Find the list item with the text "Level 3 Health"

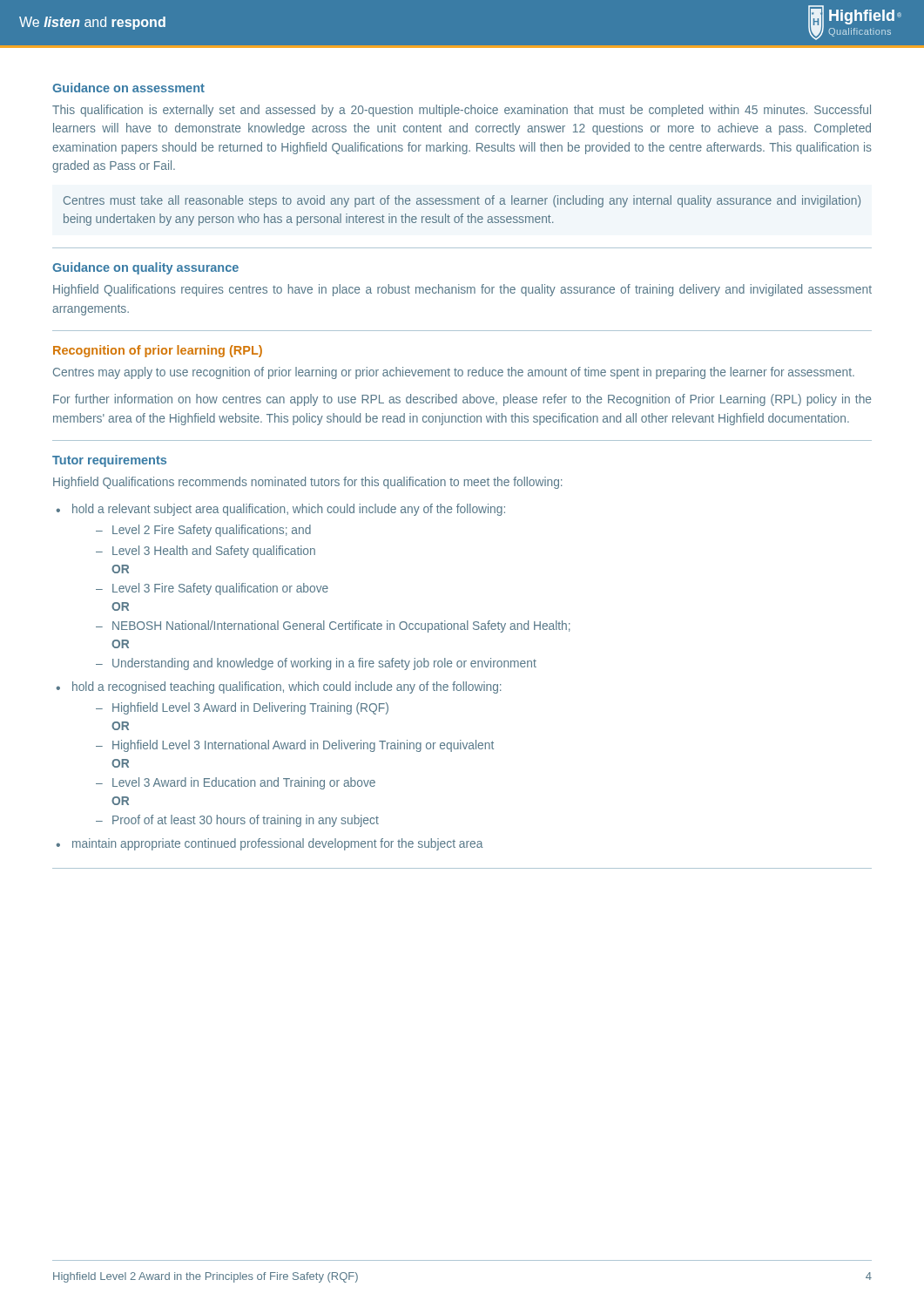pyautogui.click(x=214, y=552)
